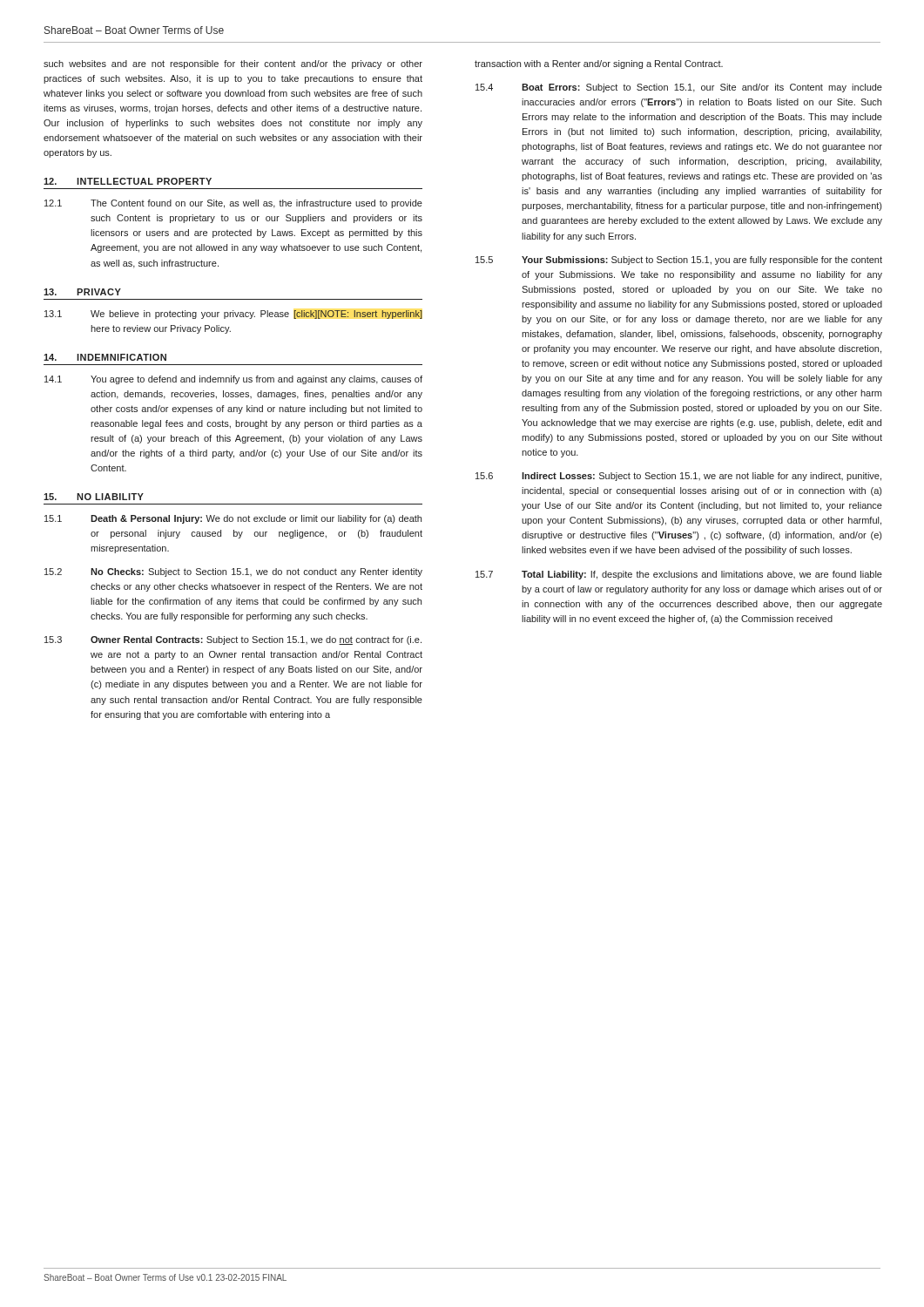924x1307 pixels.
Task: Locate the block of text that opens with "1 Death & Personal Injury: We do not"
Action: click(x=233, y=534)
